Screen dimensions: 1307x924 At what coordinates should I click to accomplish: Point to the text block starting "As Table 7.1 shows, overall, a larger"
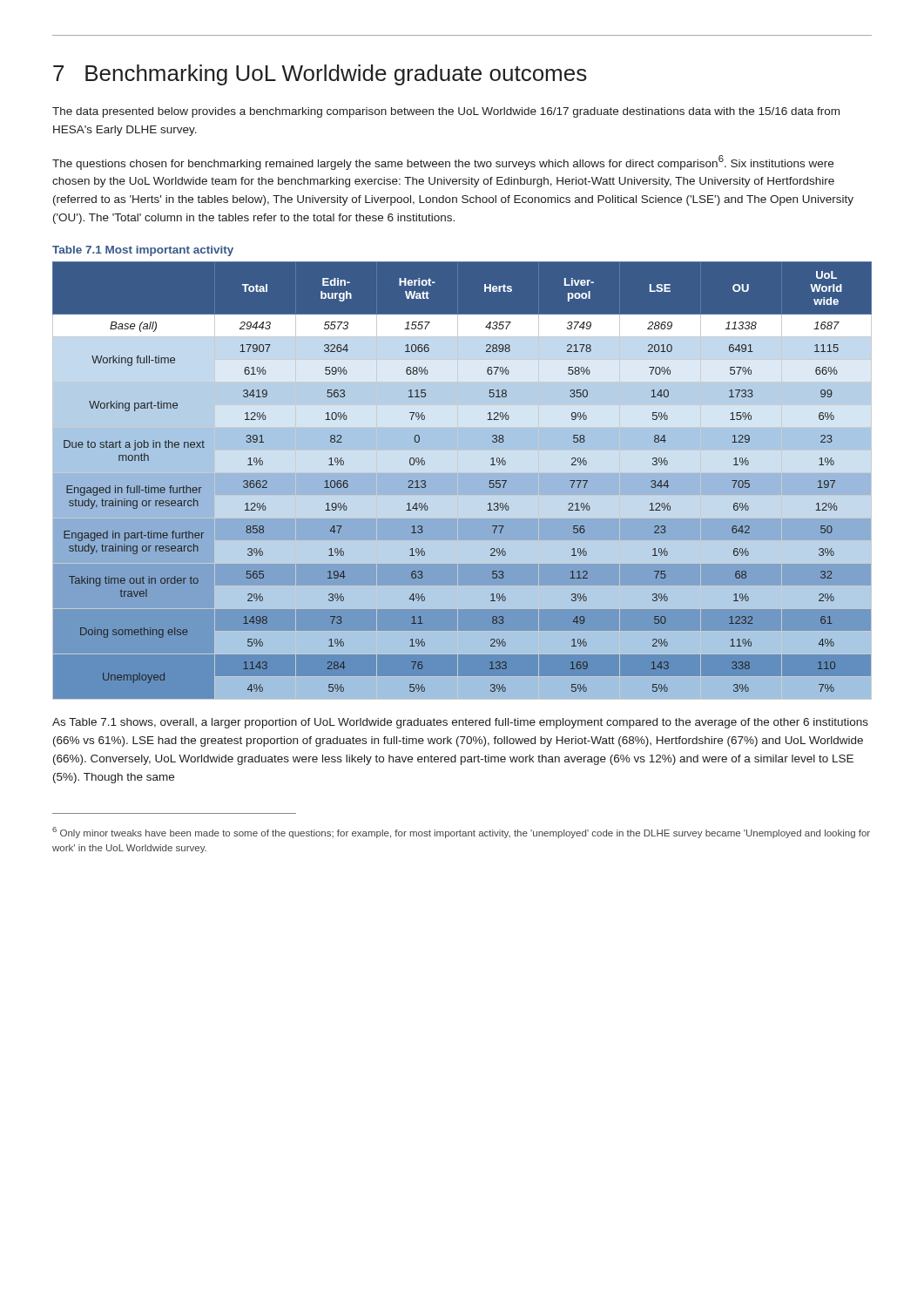pos(462,750)
